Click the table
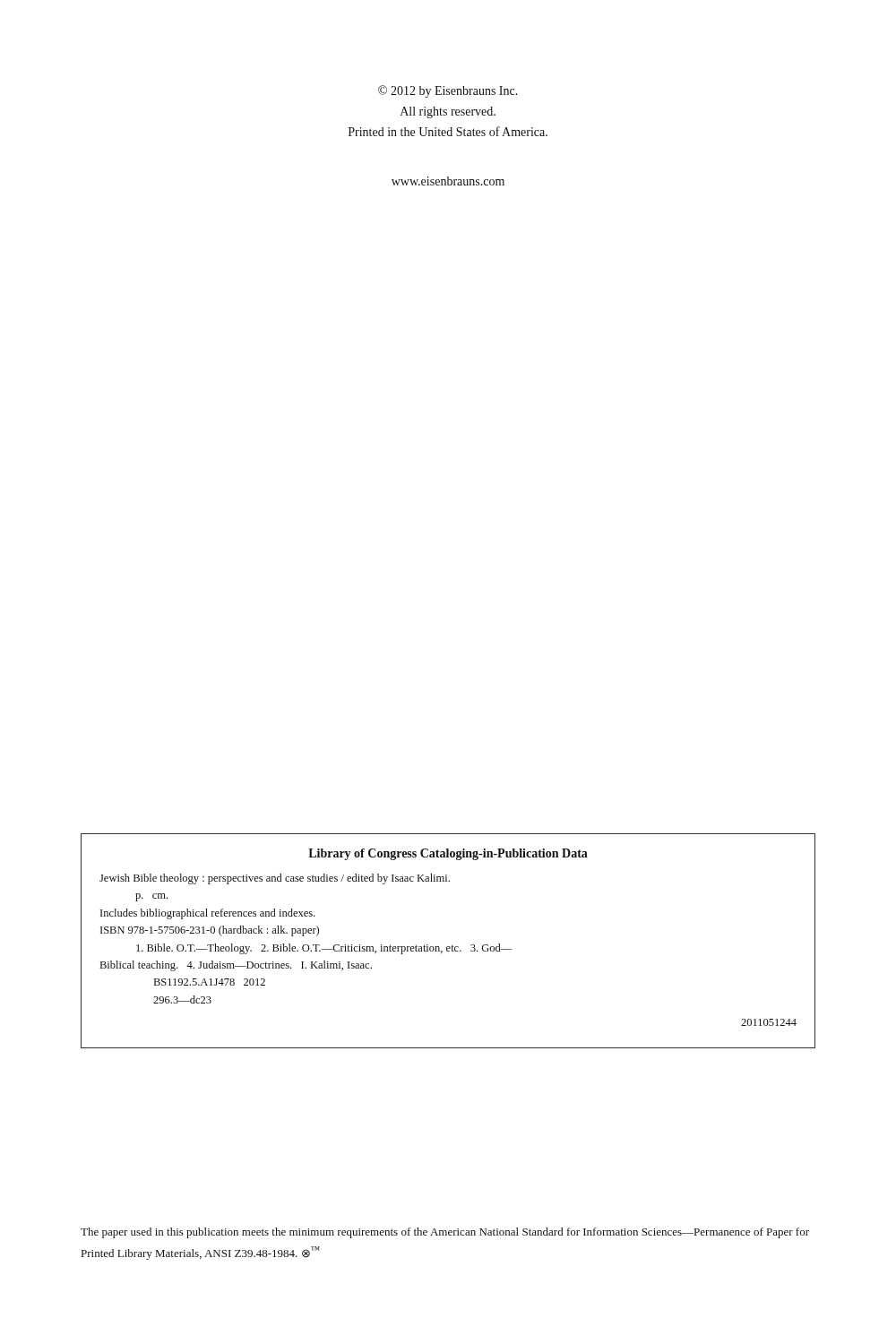896x1344 pixels. 448,941
